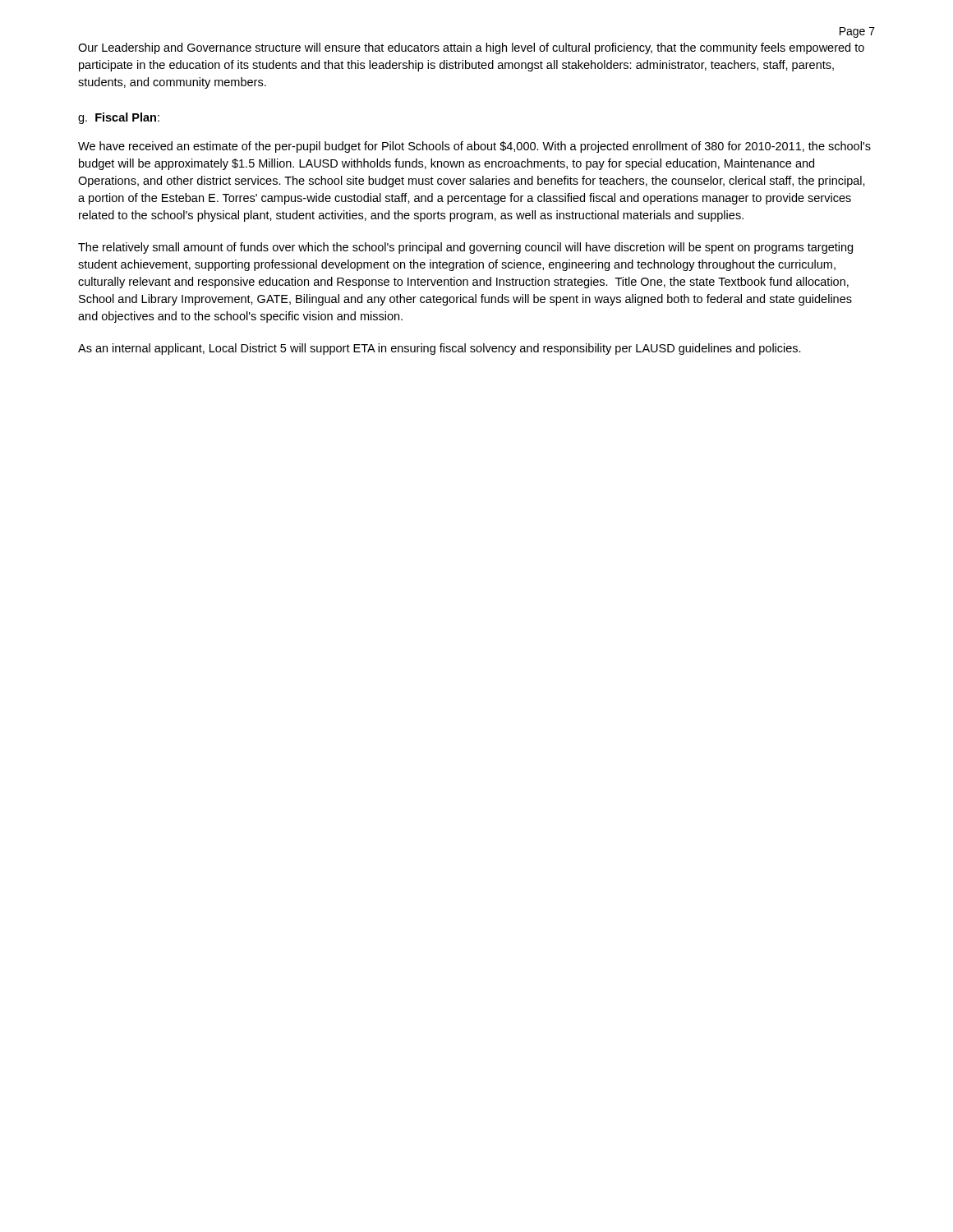Point to "g. Fiscal Plan:"
Screen dimensions: 1232x953
119,117
